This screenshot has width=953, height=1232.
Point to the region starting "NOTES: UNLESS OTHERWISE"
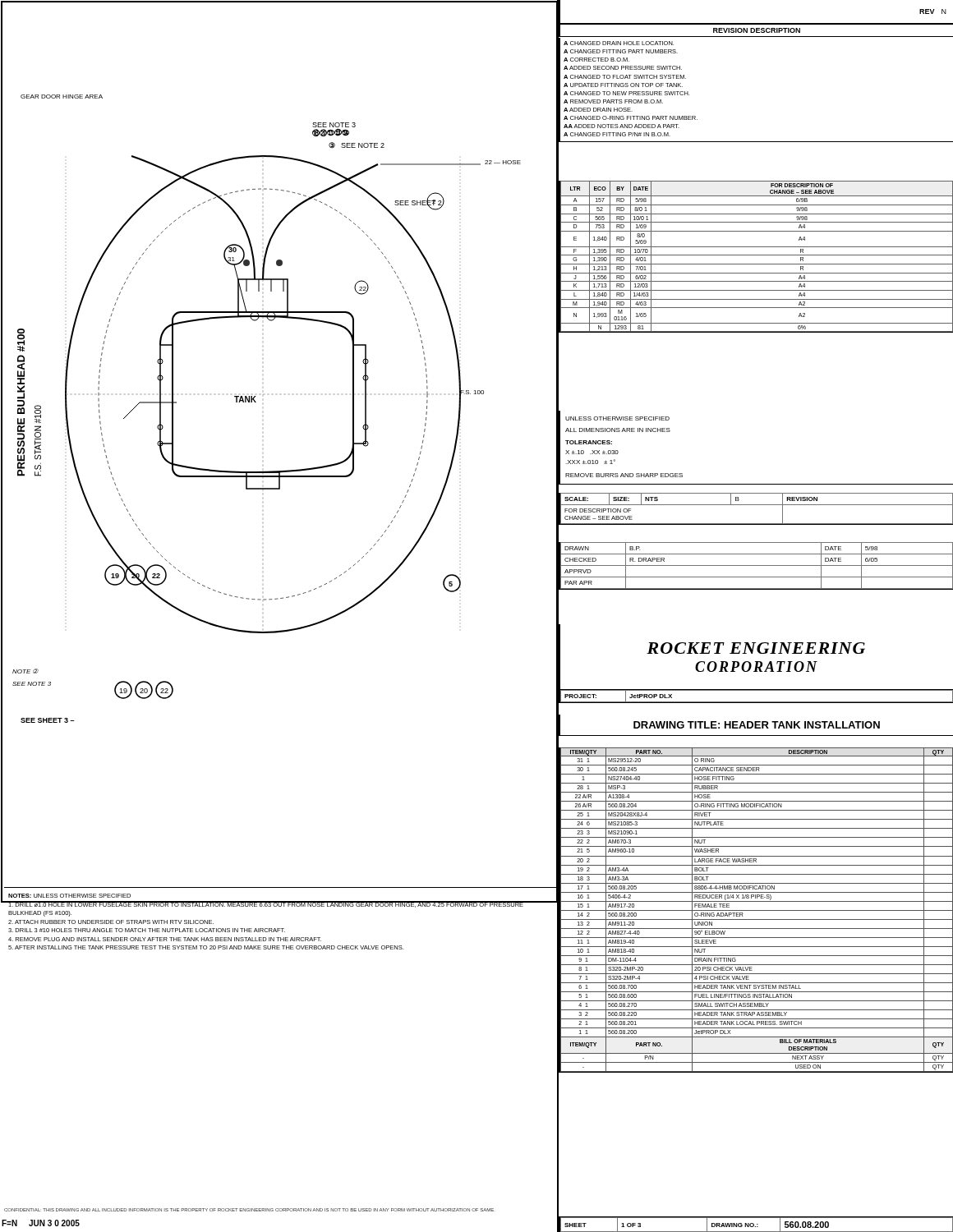[266, 922]
